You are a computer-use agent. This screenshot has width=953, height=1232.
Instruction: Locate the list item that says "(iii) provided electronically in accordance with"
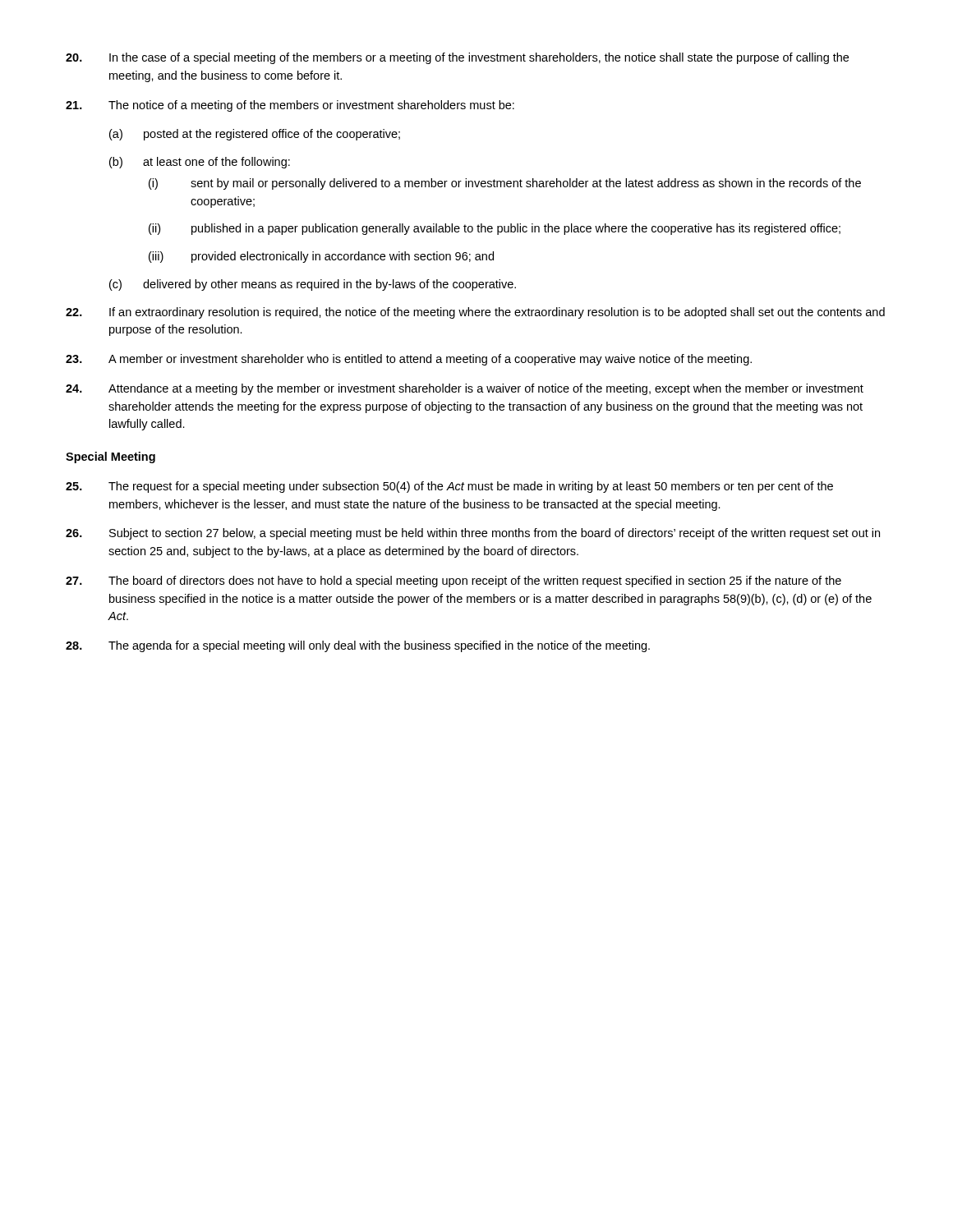click(321, 257)
